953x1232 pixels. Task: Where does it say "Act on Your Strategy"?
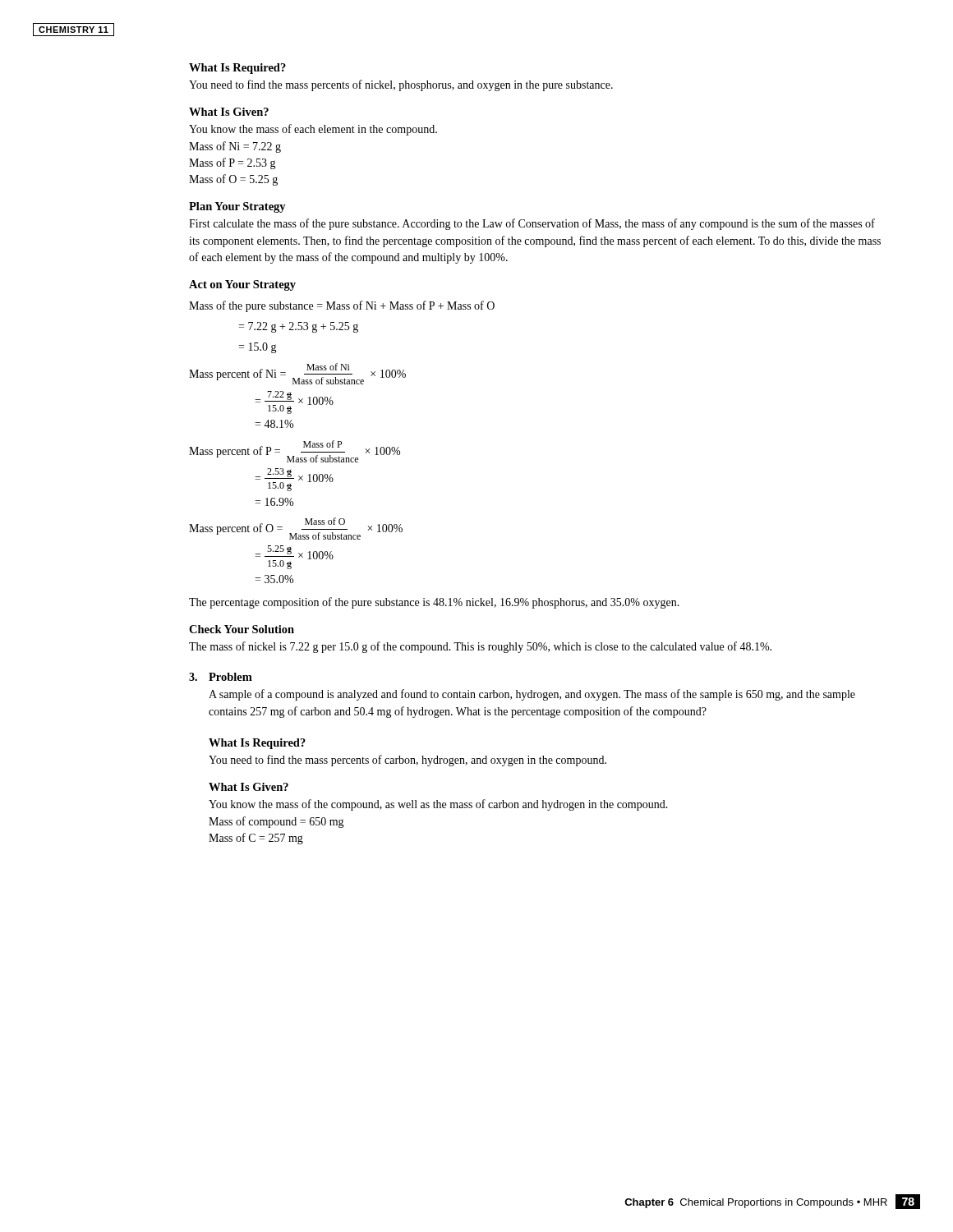coord(242,284)
